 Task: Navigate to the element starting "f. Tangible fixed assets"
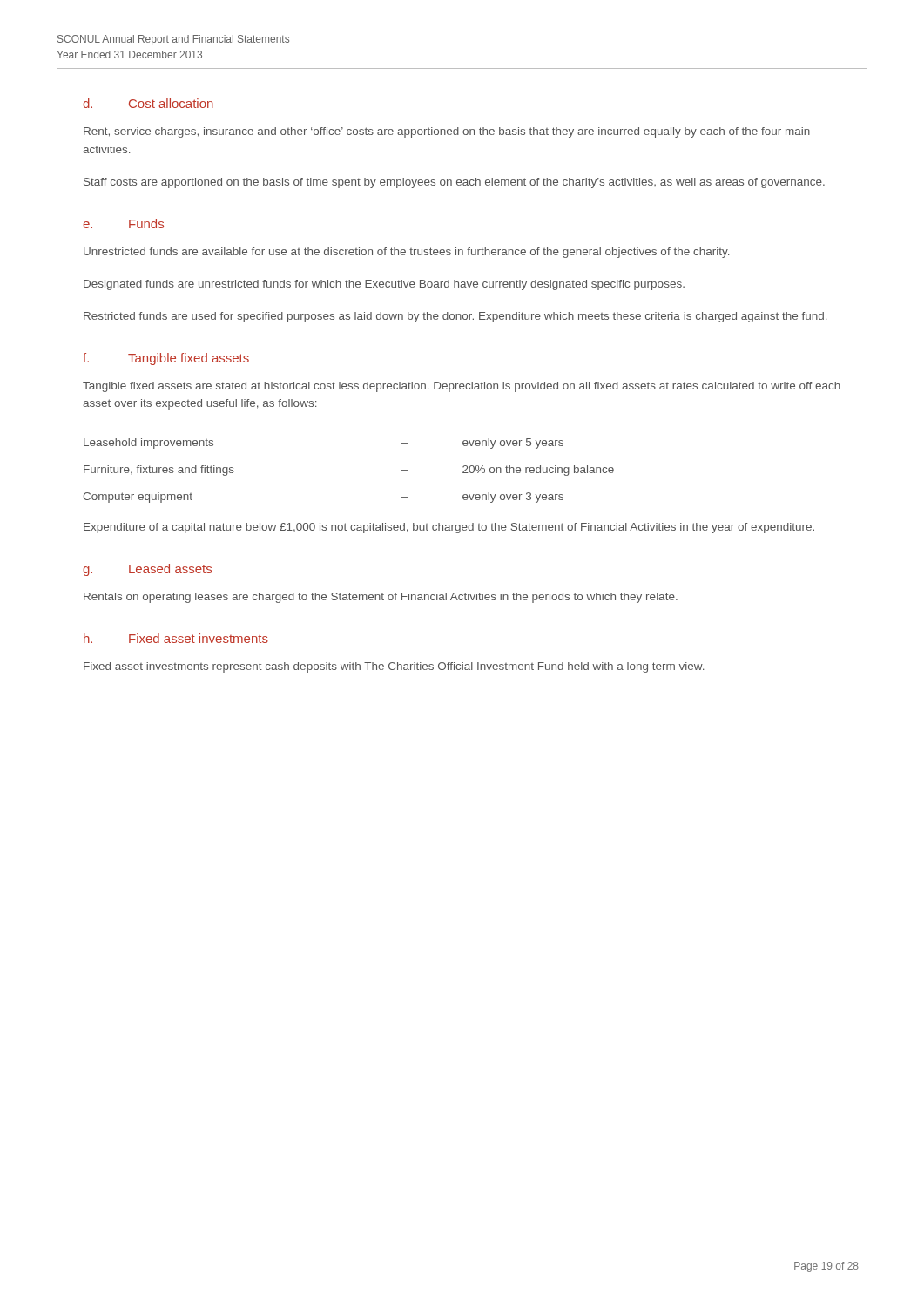pyautogui.click(x=166, y=357)
